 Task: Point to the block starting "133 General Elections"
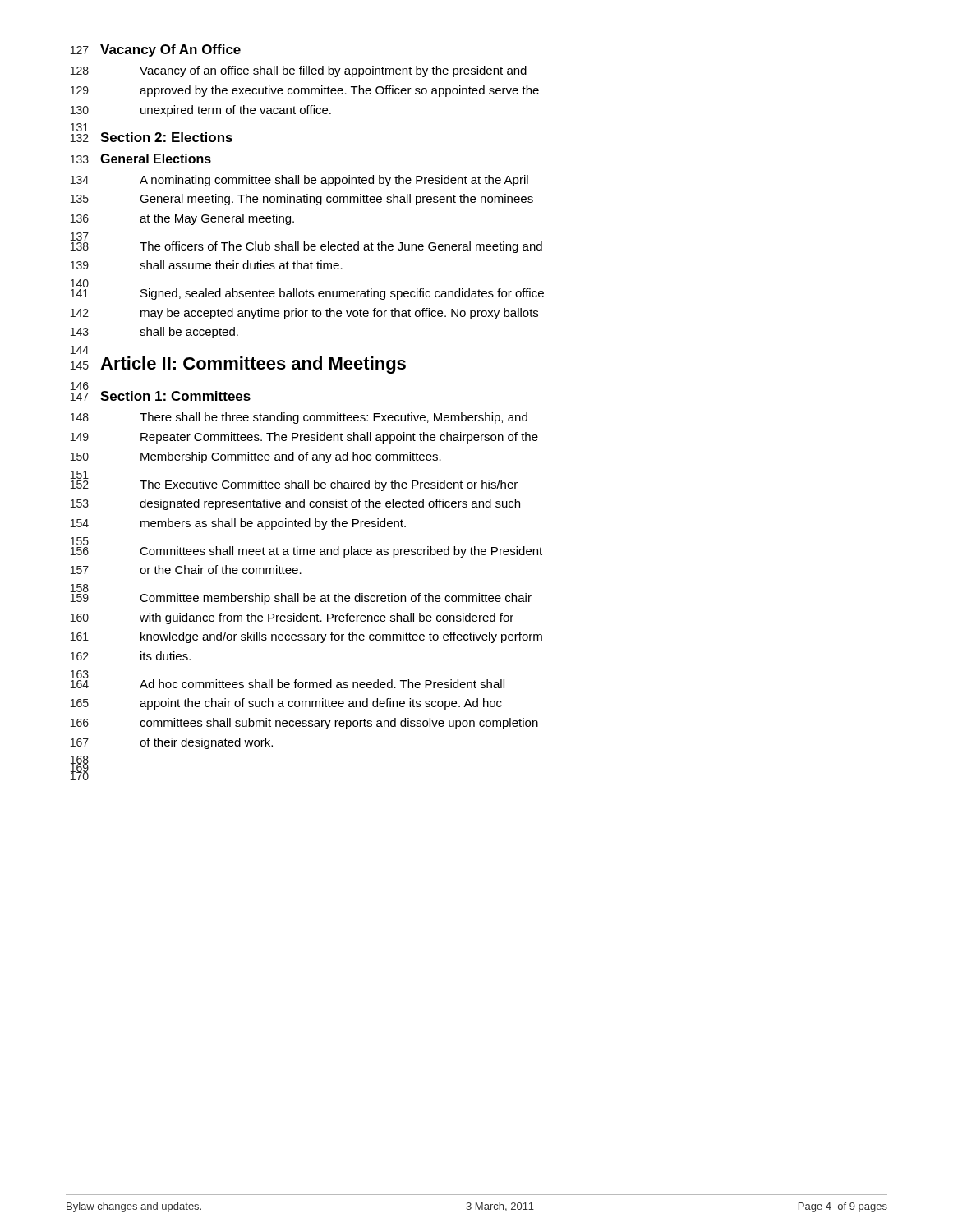(x=141, y=159)
